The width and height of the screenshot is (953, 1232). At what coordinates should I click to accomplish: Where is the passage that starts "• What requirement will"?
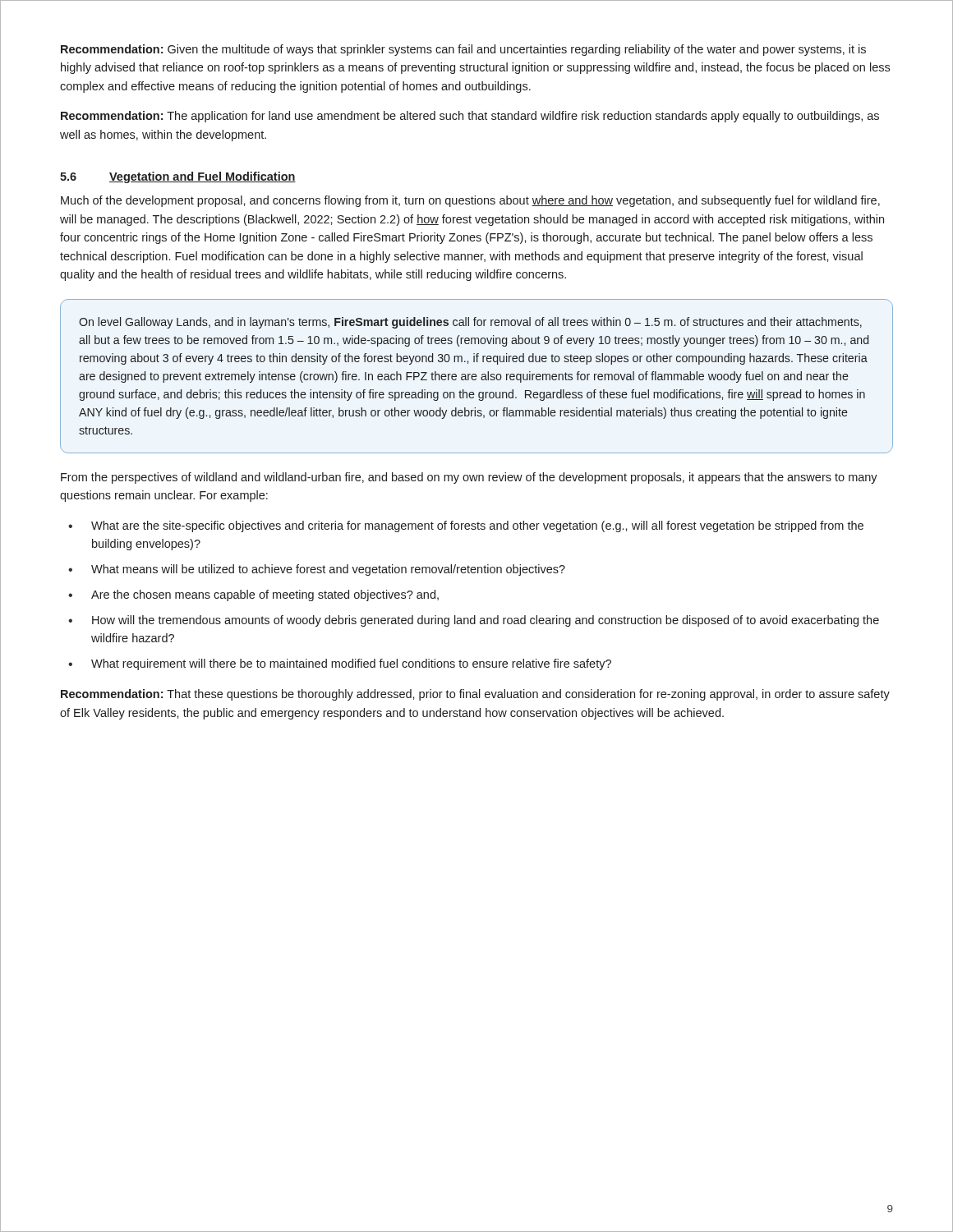(476, 664)
